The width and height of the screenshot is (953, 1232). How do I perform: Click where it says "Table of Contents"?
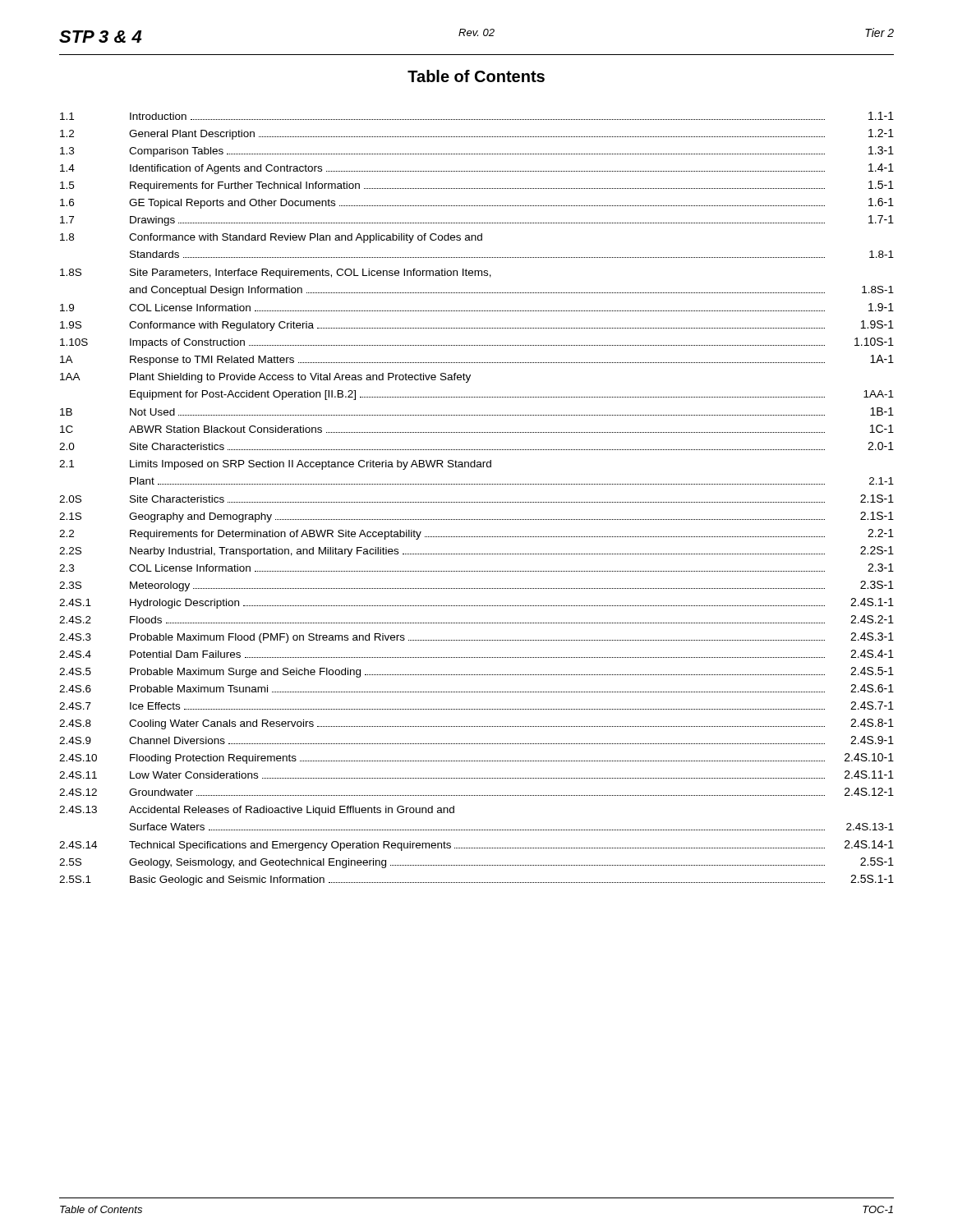[x=476, y=77]
